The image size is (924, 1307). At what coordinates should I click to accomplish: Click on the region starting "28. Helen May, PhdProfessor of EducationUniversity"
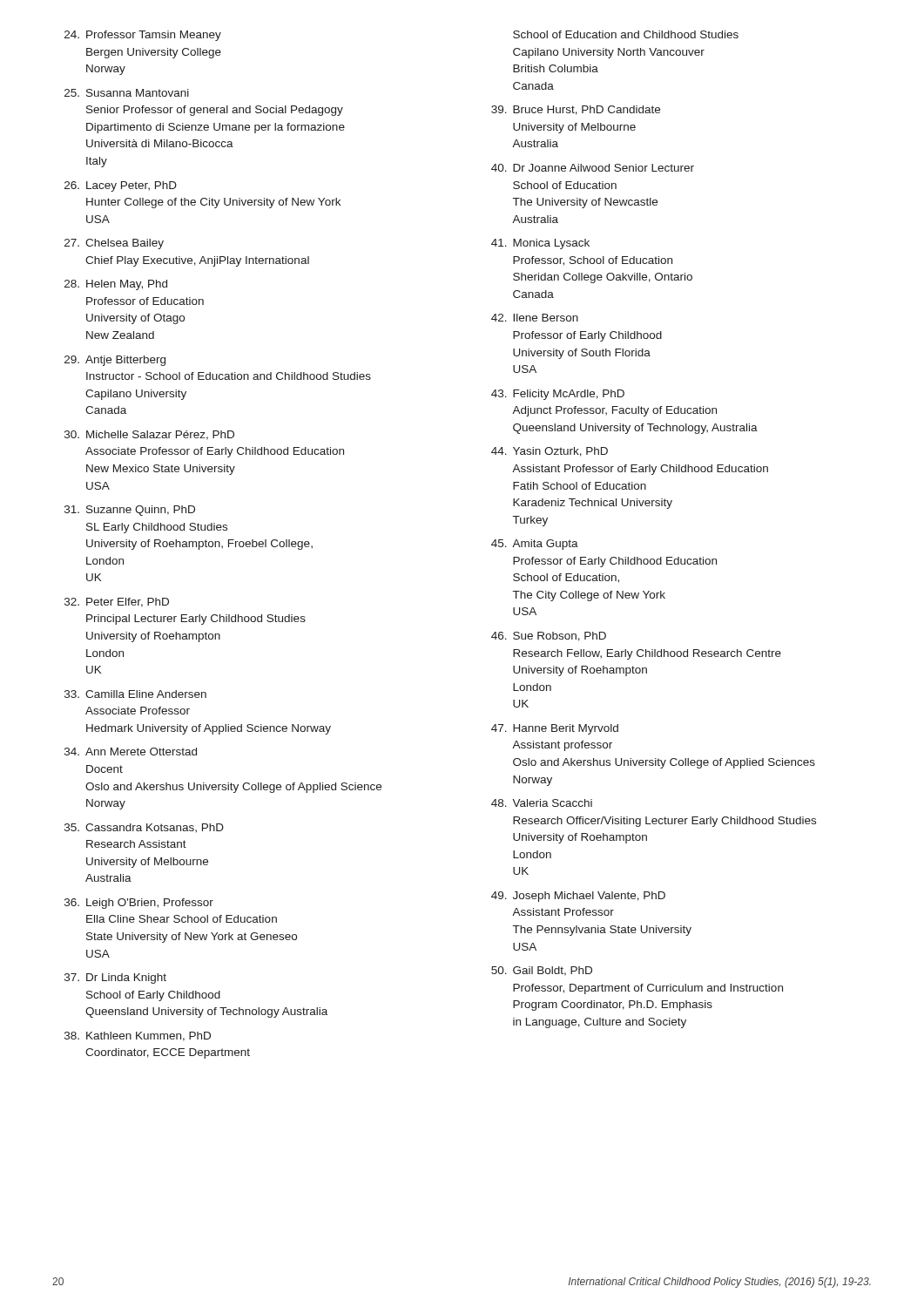(x=116, y=285)
